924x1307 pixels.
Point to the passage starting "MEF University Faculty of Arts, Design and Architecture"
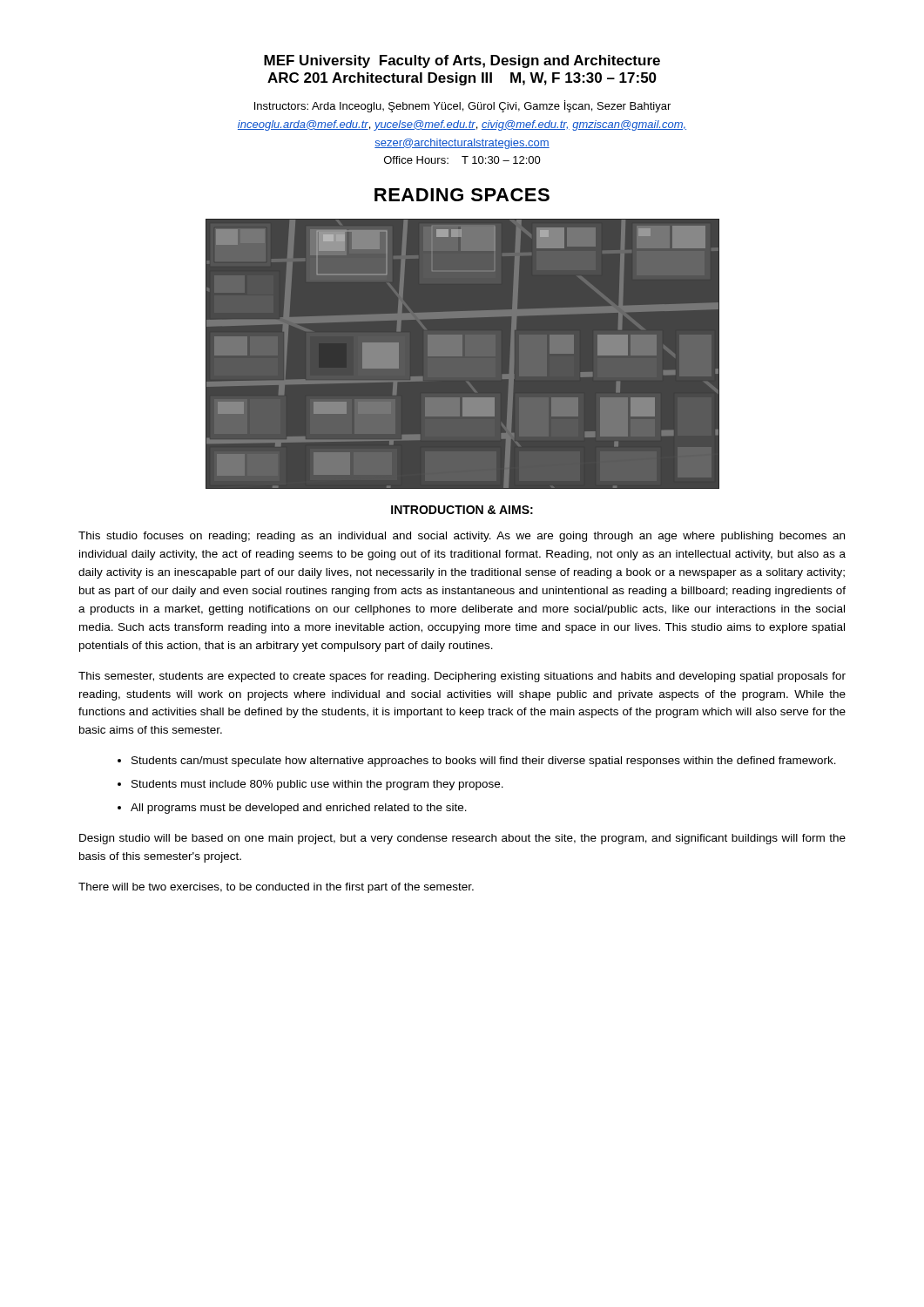point(462,70)
